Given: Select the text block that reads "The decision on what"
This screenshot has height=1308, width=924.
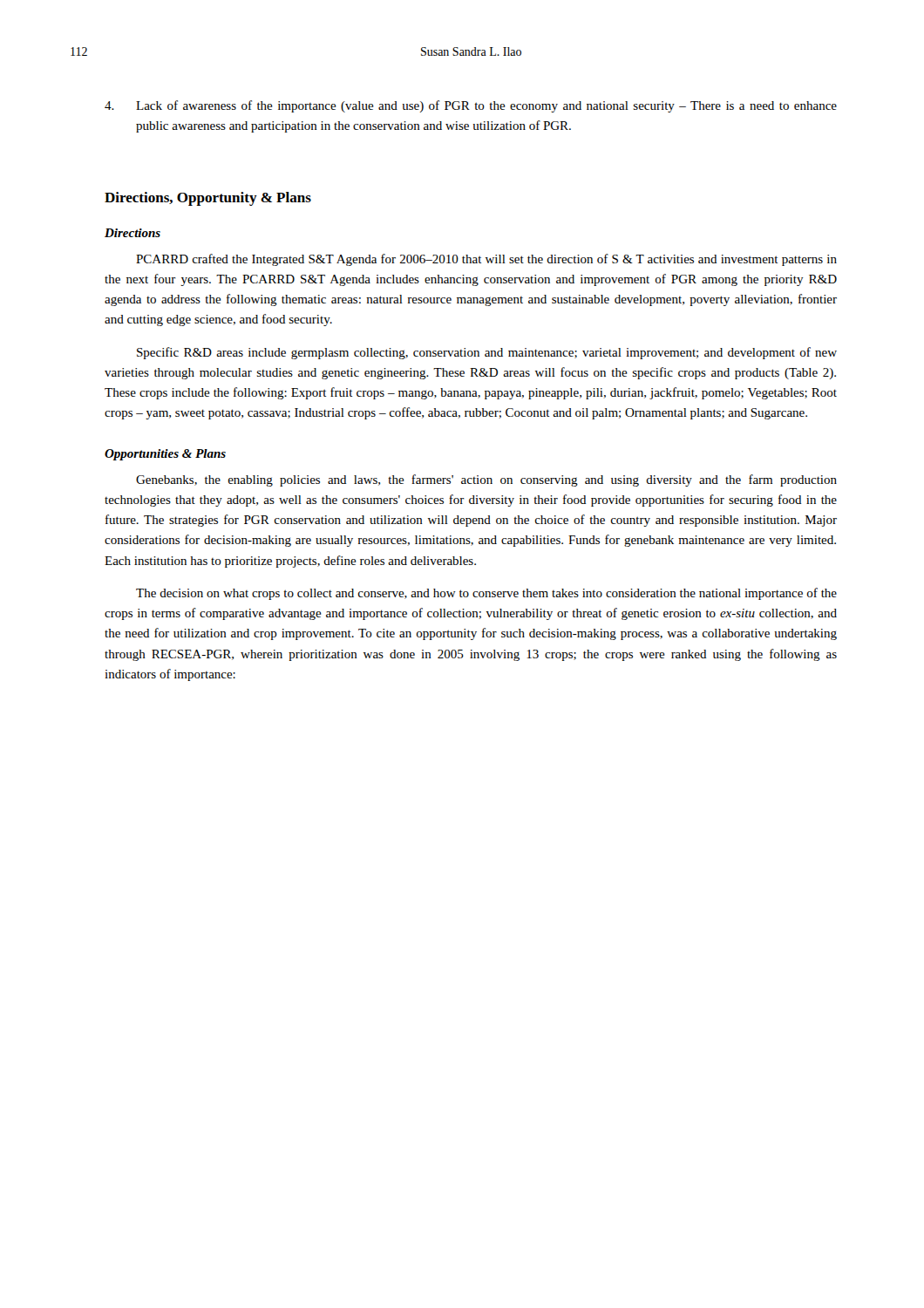Looking at the screenshot, I should pyautogui.click(x=471, y=633).
